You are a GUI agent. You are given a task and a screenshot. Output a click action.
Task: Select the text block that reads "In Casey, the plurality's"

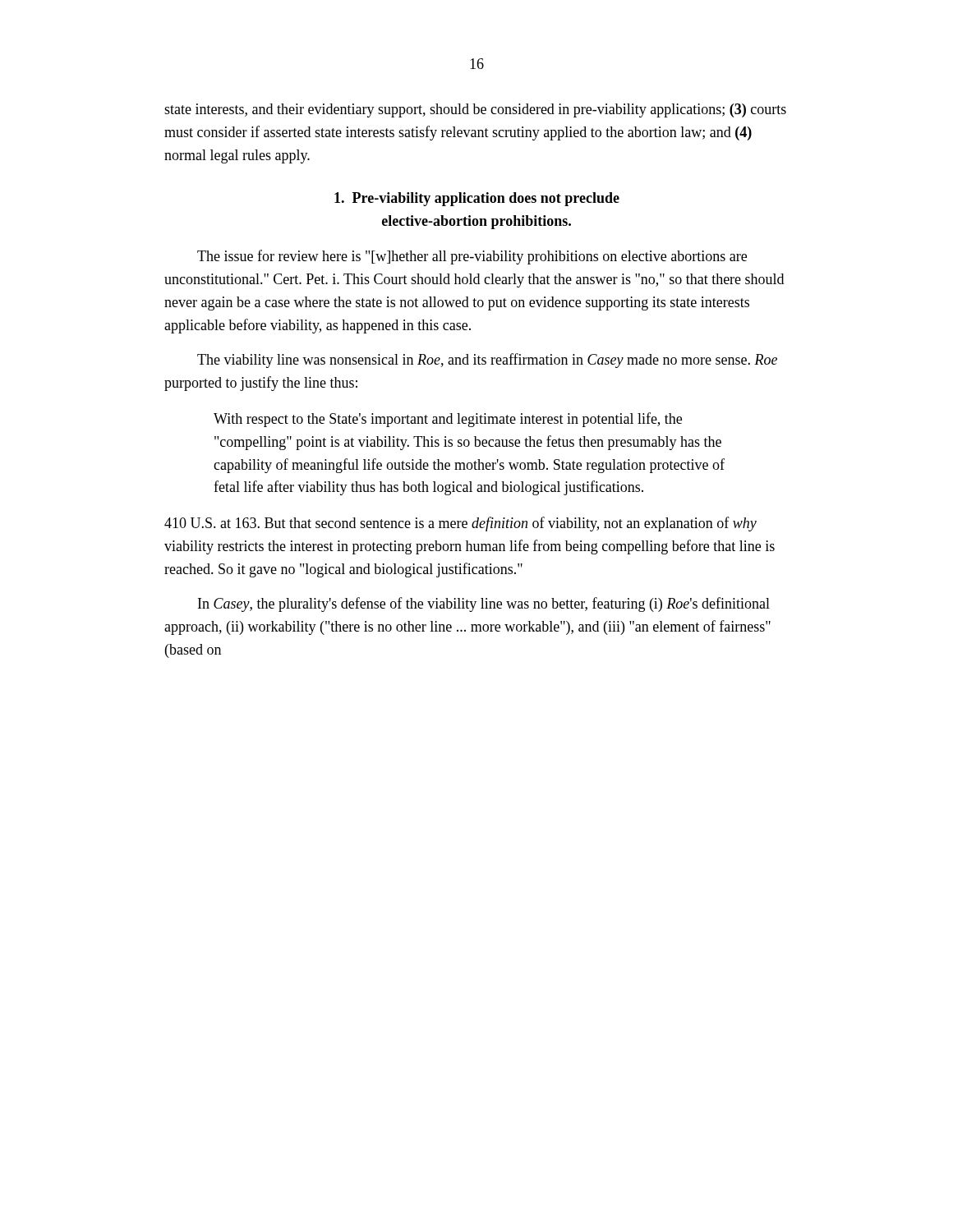pyautogui.click(x=468, y=627)
